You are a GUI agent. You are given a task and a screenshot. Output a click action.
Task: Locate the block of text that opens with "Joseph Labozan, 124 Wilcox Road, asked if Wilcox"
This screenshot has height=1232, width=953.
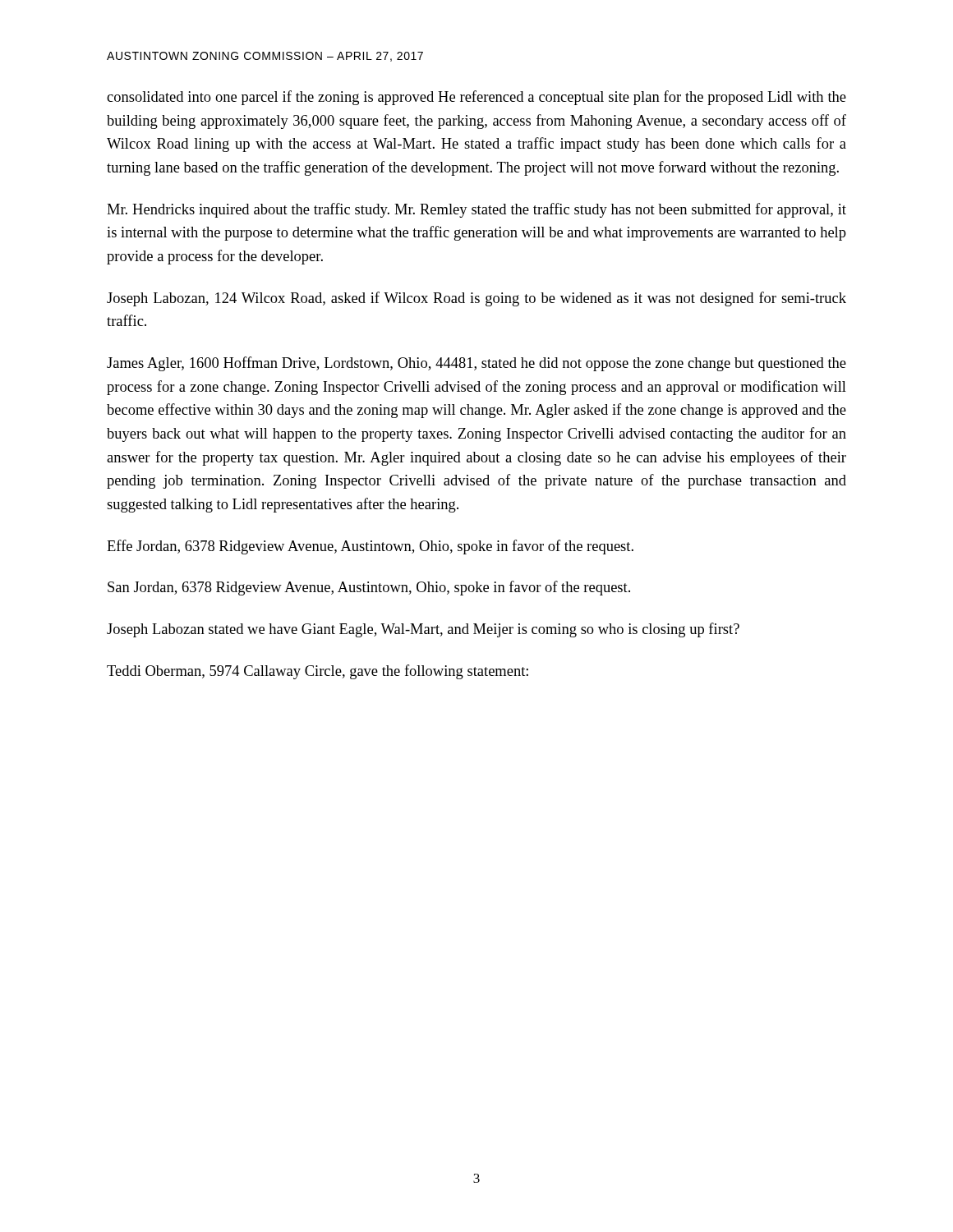(476, 310)
